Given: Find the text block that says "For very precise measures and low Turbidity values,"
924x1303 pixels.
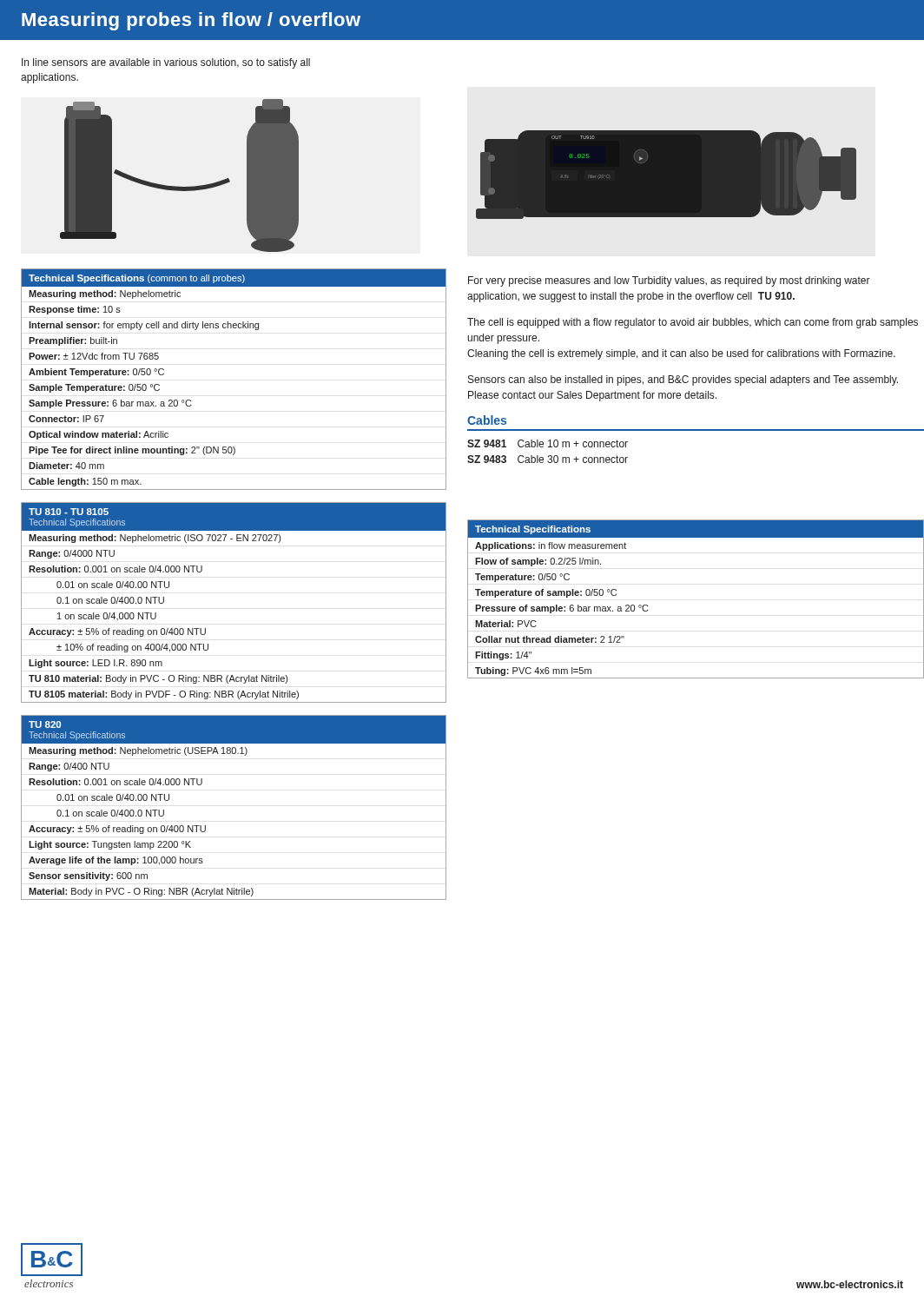Looking at the screenshot, I should point(668,288).
